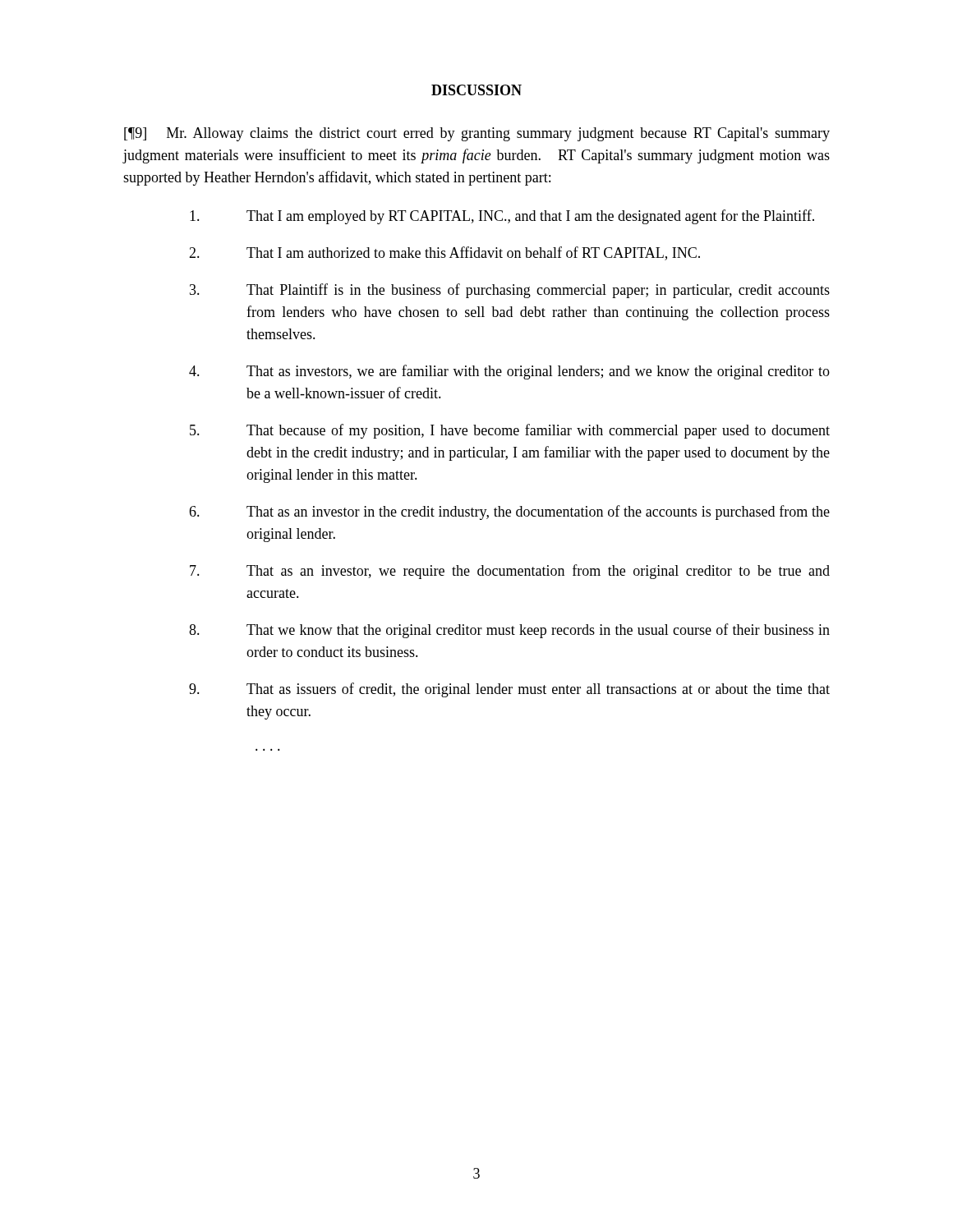Locate the text starting "4. That as"

509,383
